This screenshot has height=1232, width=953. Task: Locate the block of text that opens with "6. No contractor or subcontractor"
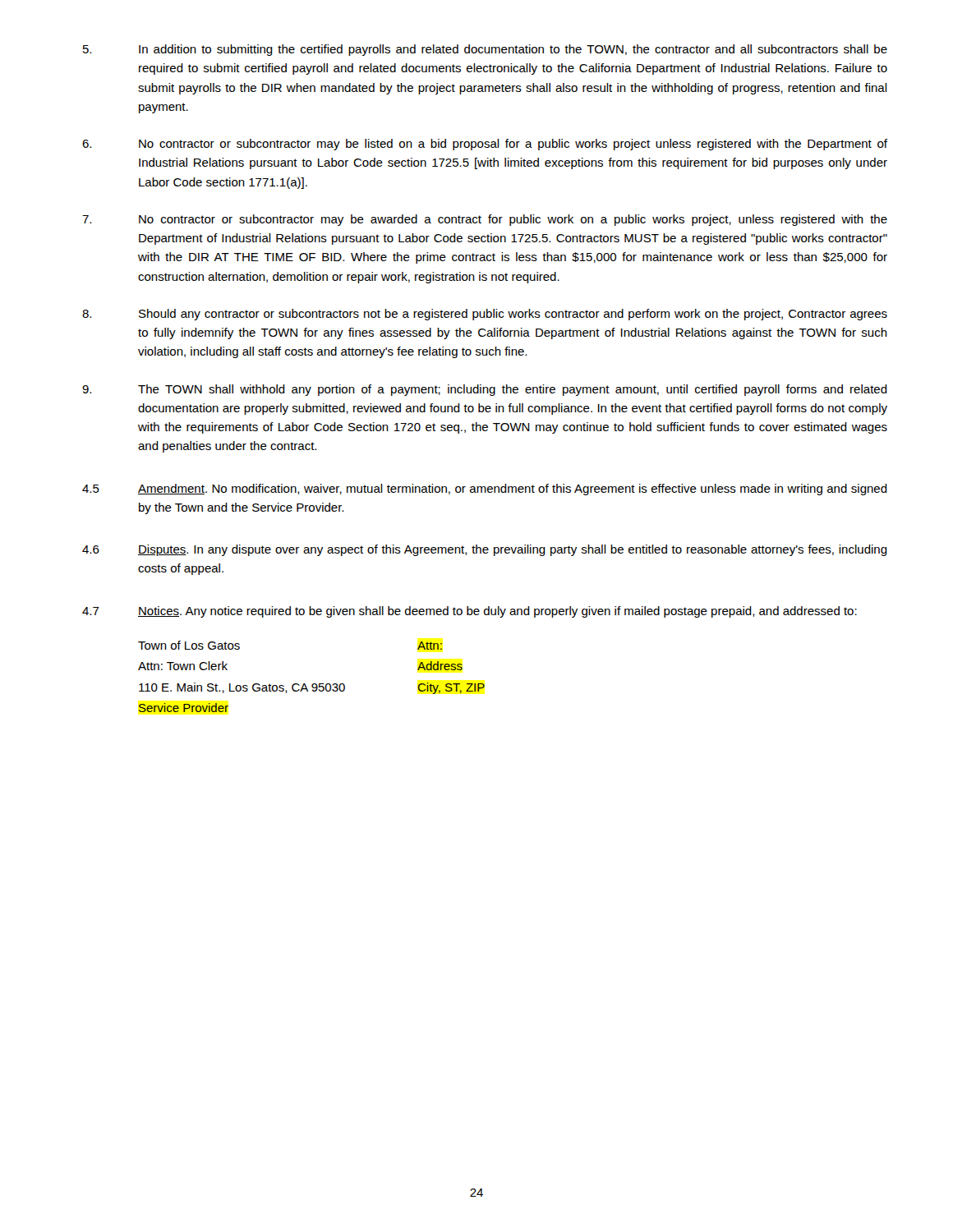coord(485,163)
